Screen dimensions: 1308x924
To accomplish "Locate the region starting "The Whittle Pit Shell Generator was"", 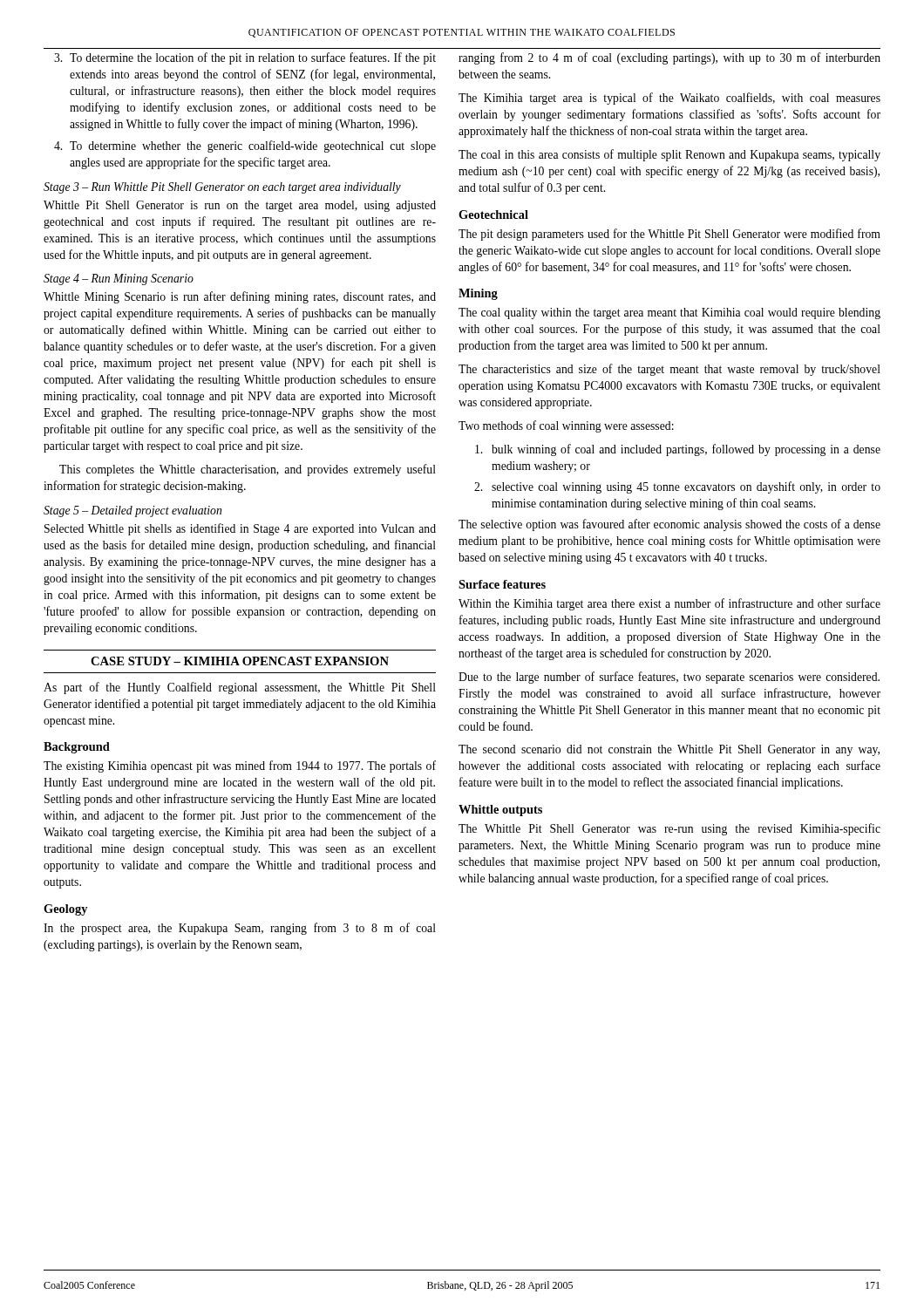I will point(669,854).
